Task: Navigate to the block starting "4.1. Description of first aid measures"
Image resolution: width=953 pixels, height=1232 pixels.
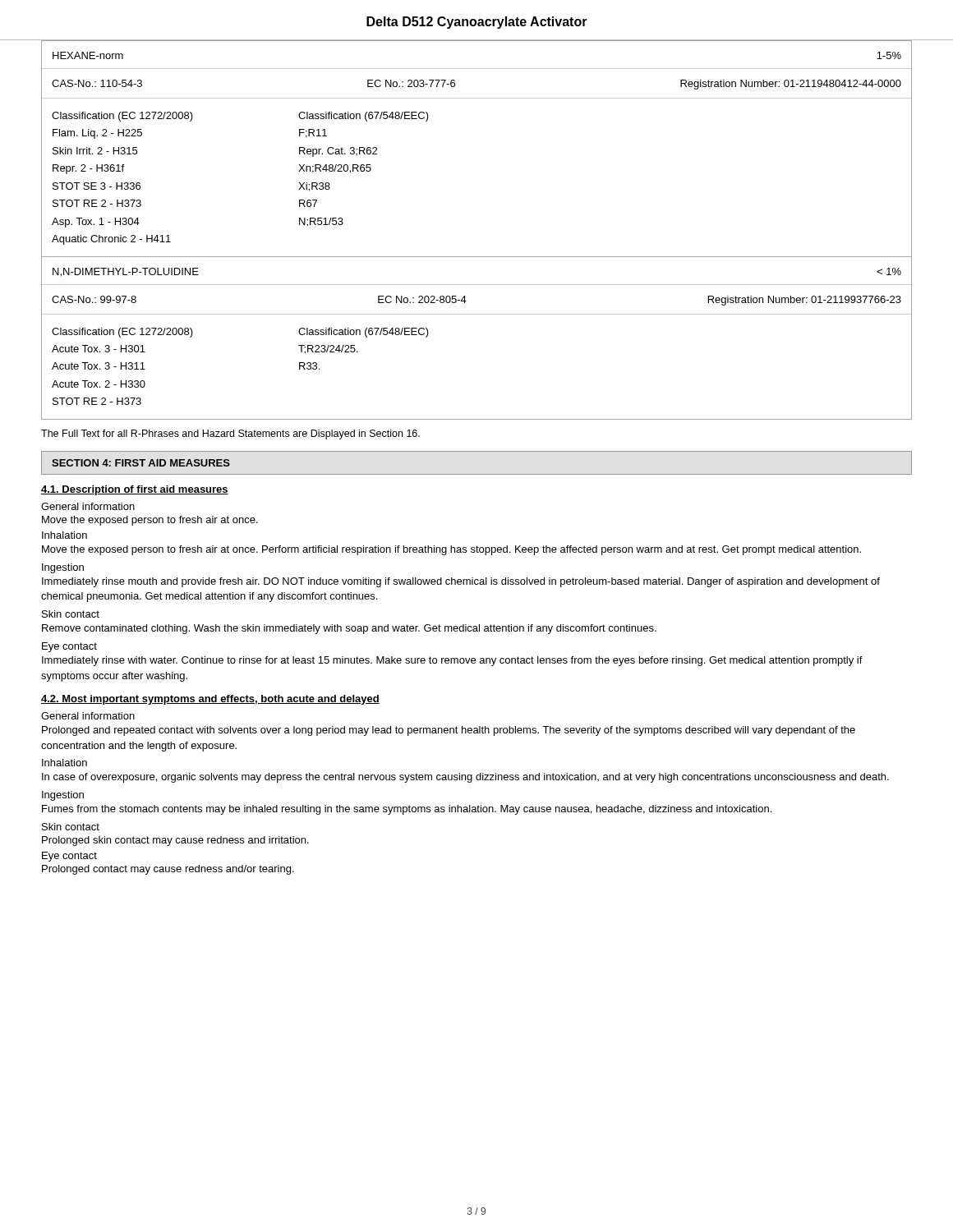Action: 135,489
